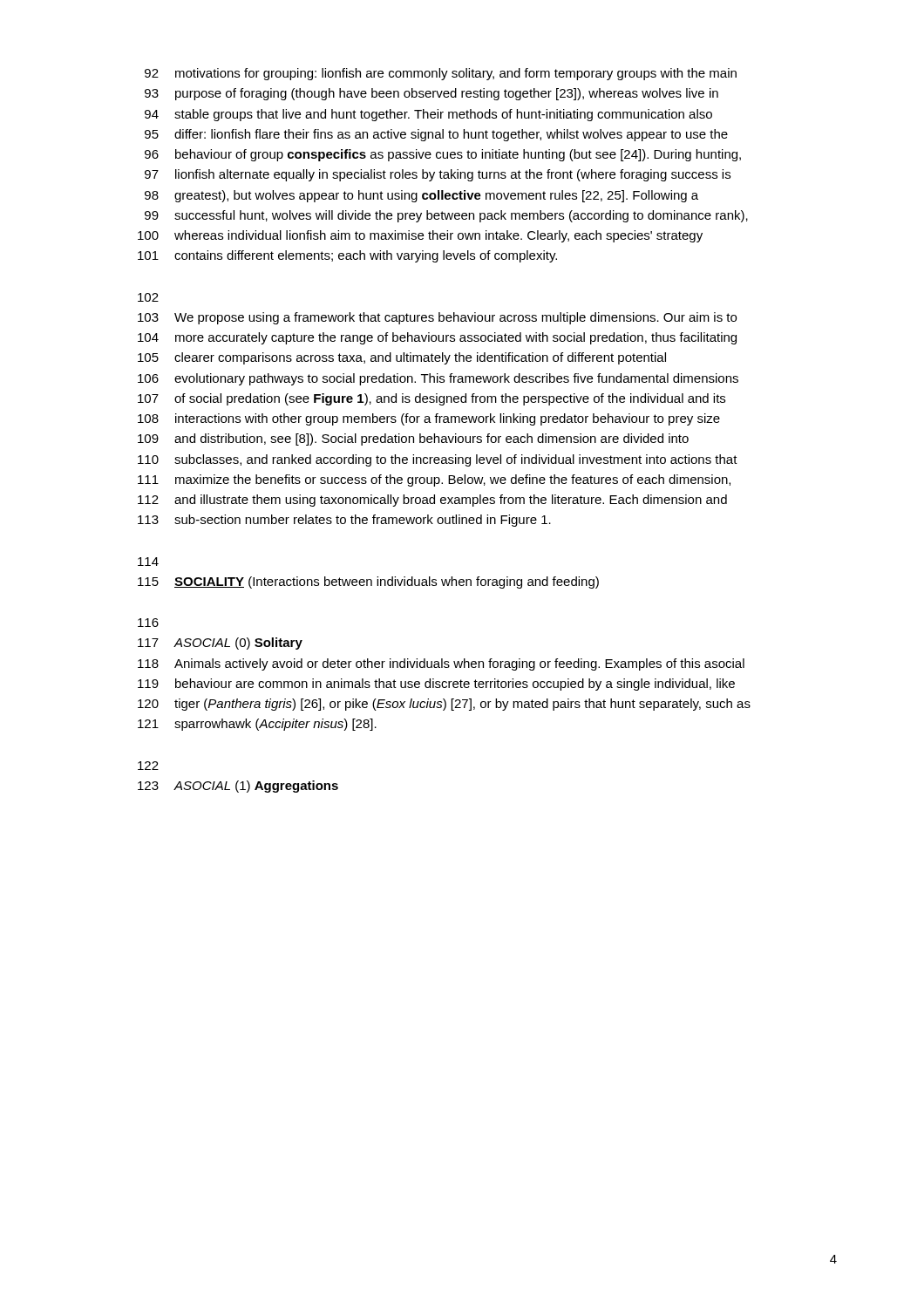Locate the block of text that opens with "110 subclasses, and ranked"
Screen dimensions: 1308x924
pos(475,459)
